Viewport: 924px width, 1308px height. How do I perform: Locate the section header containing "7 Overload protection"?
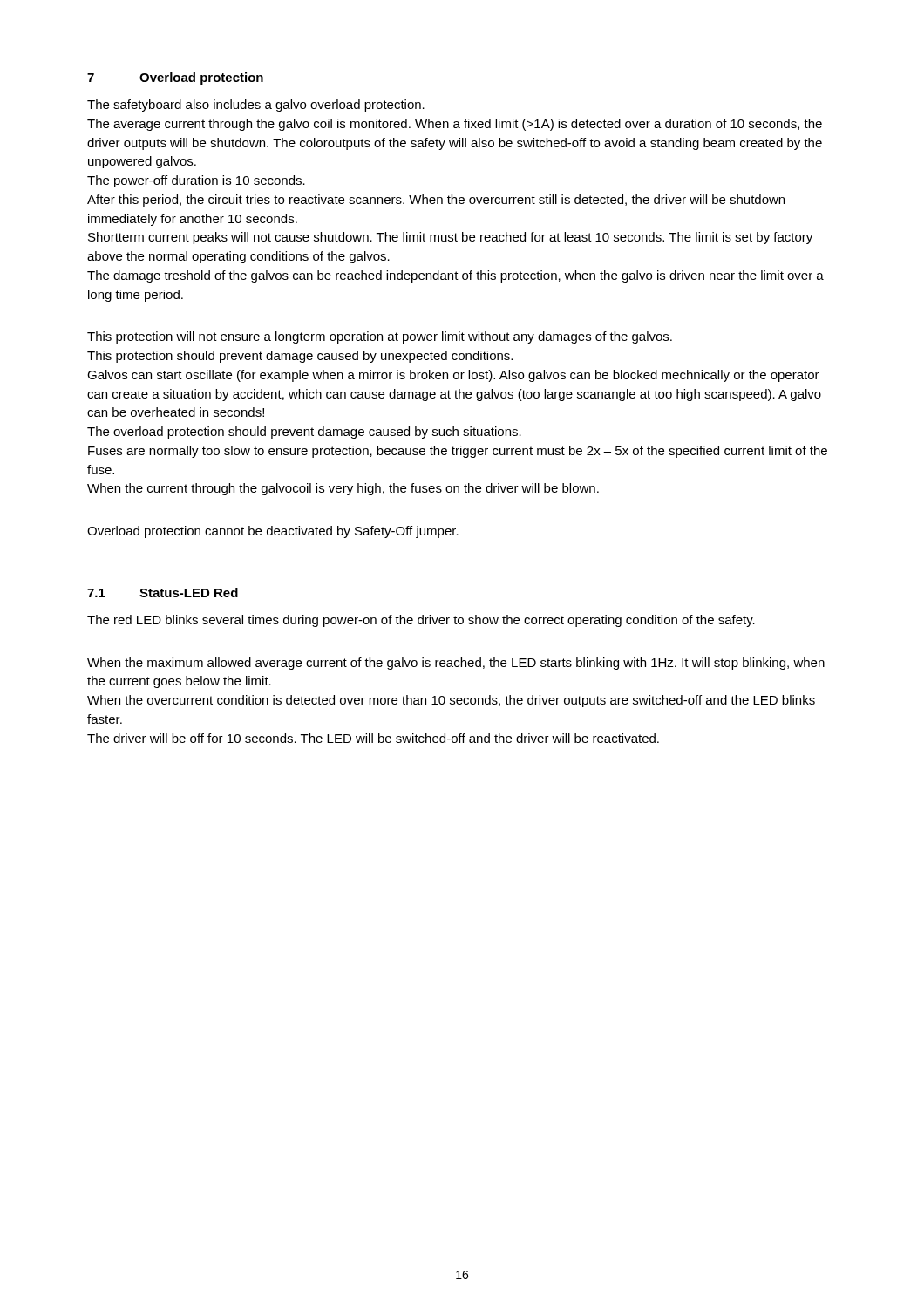(x=175, y=78)
